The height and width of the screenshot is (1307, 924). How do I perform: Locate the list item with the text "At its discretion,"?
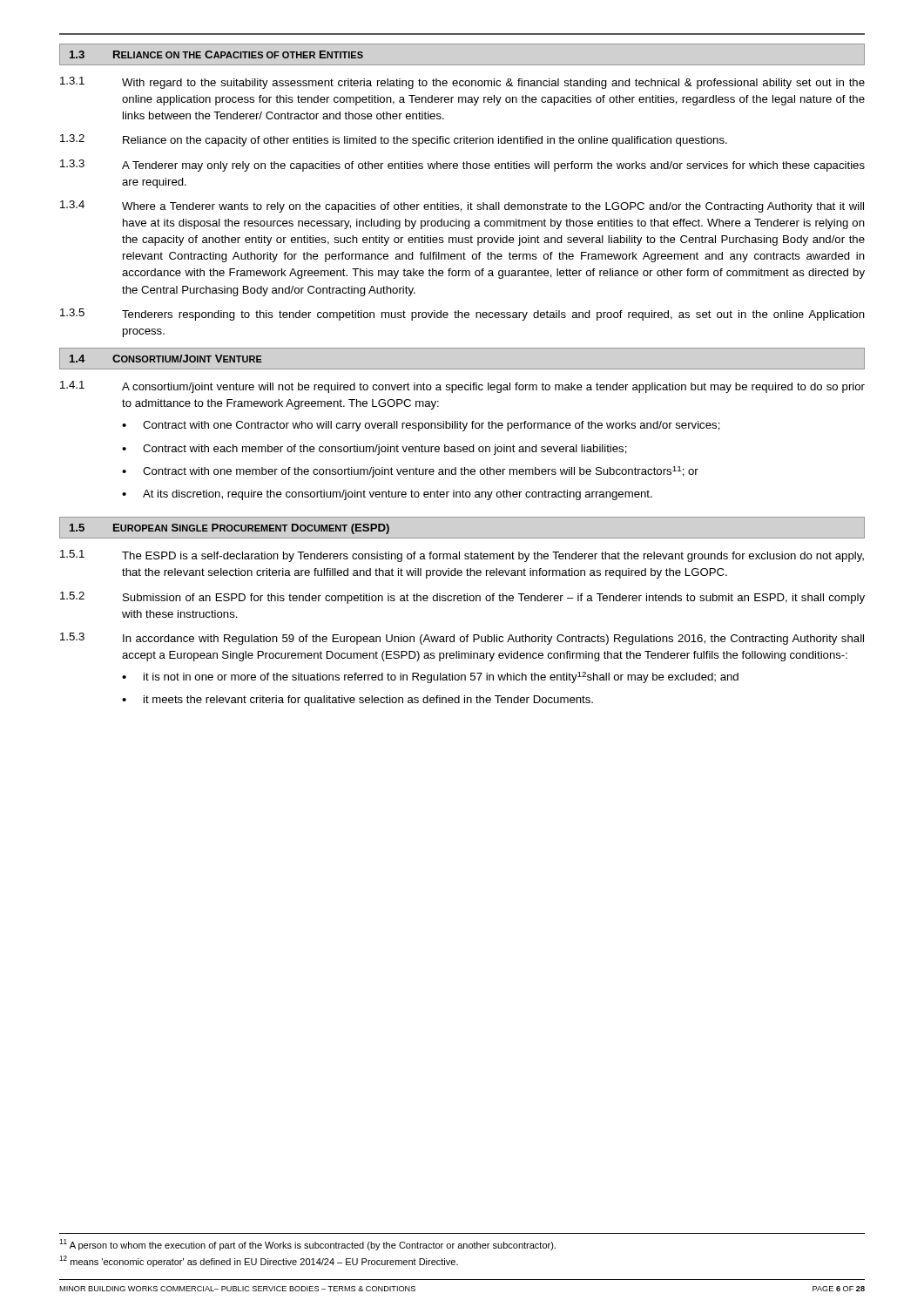(398, 494)
